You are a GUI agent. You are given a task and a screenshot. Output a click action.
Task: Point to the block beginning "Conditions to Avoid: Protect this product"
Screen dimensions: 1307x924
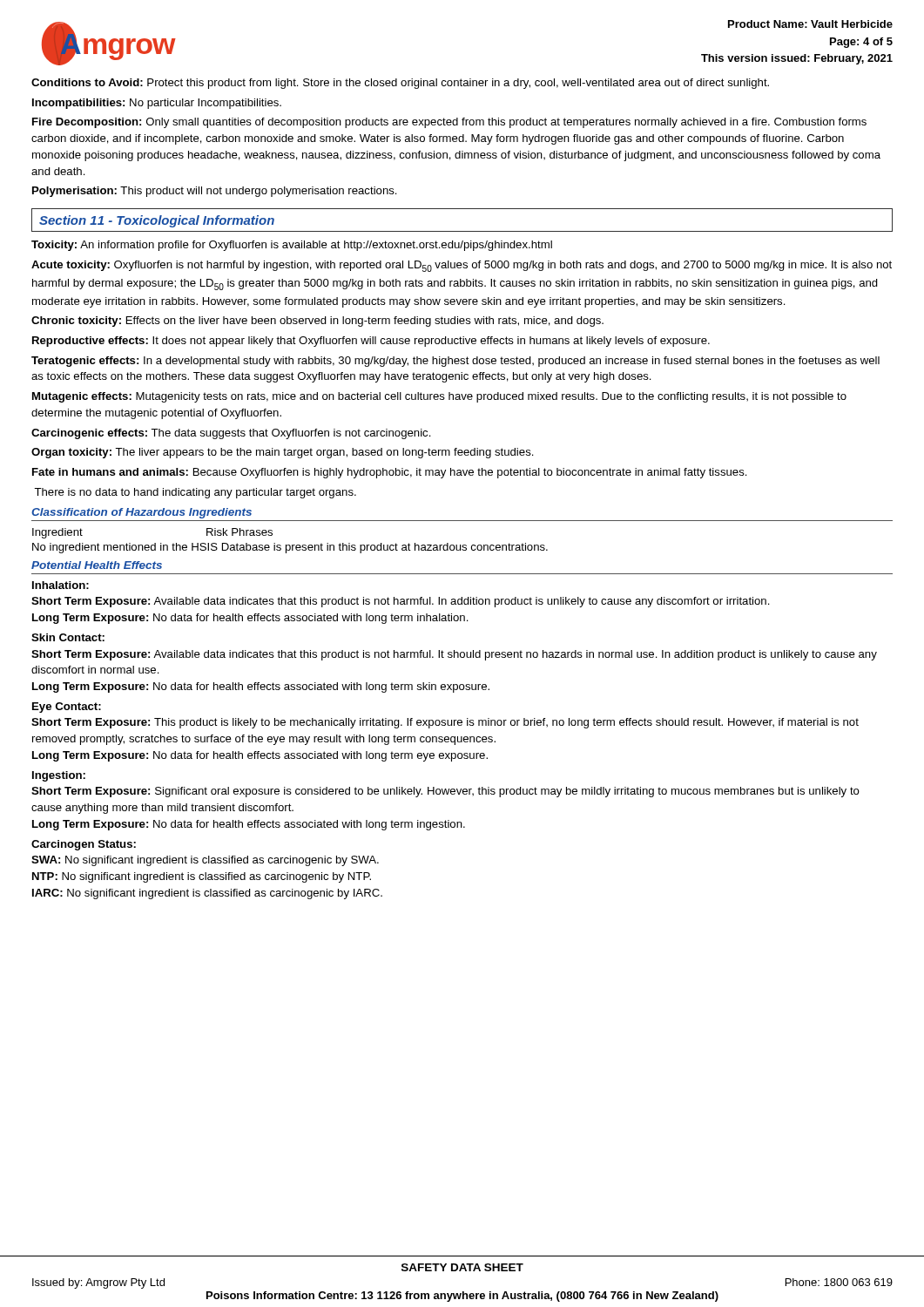(462, 137)
